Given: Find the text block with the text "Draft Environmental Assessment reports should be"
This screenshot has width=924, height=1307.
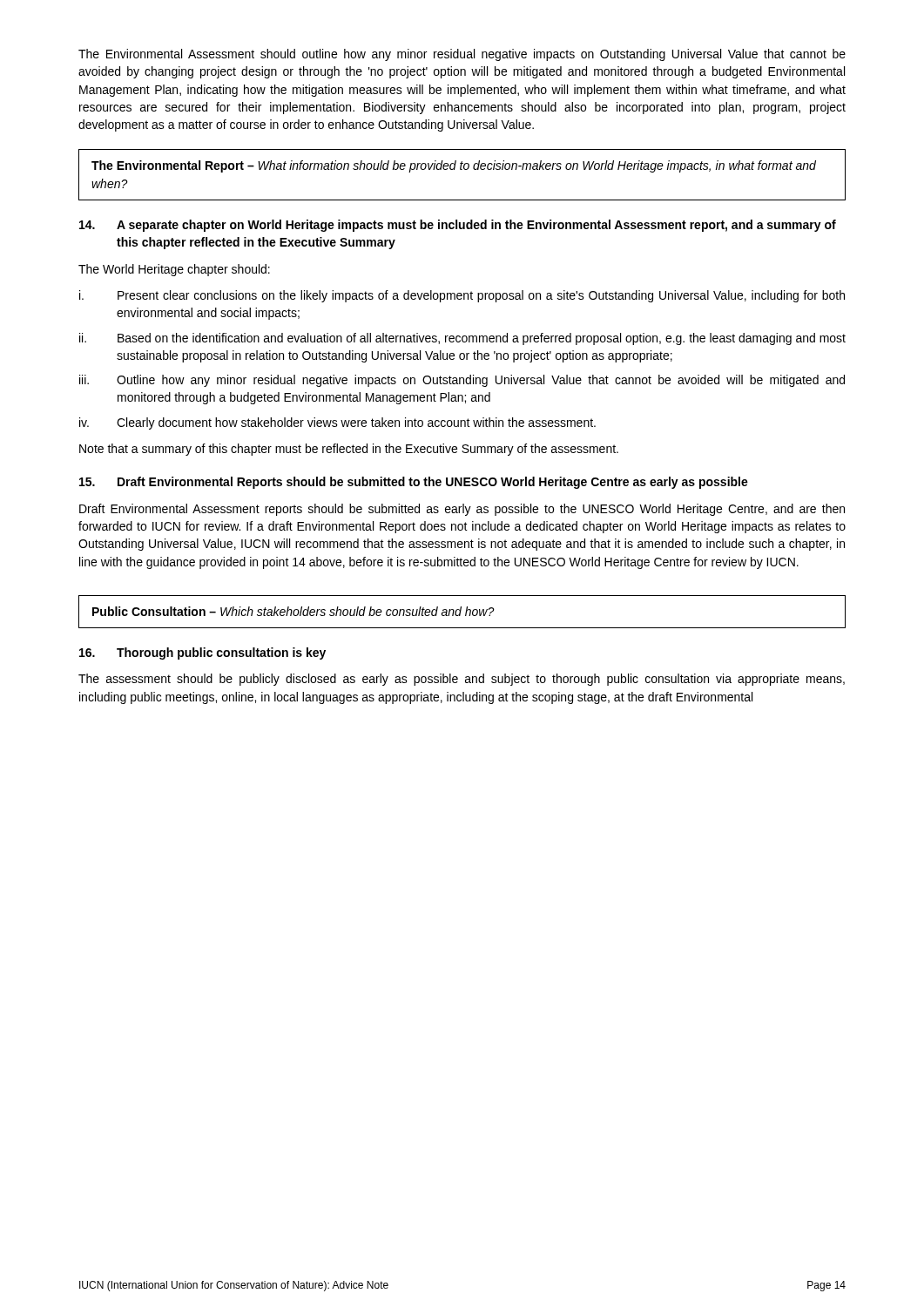Looking at the screenshot, I should coord(462,535).
